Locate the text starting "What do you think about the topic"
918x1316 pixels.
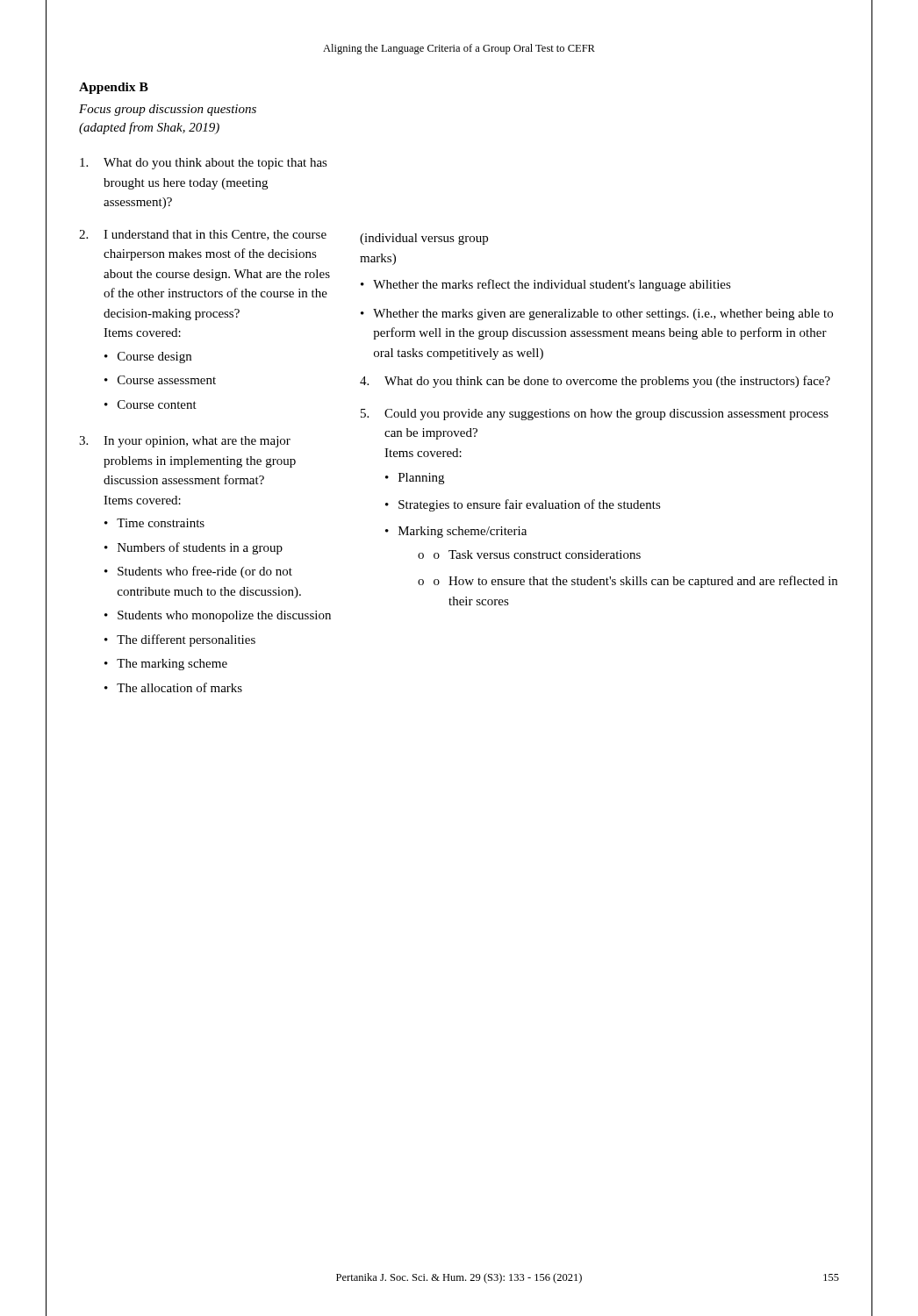click(x=206, y=182)
